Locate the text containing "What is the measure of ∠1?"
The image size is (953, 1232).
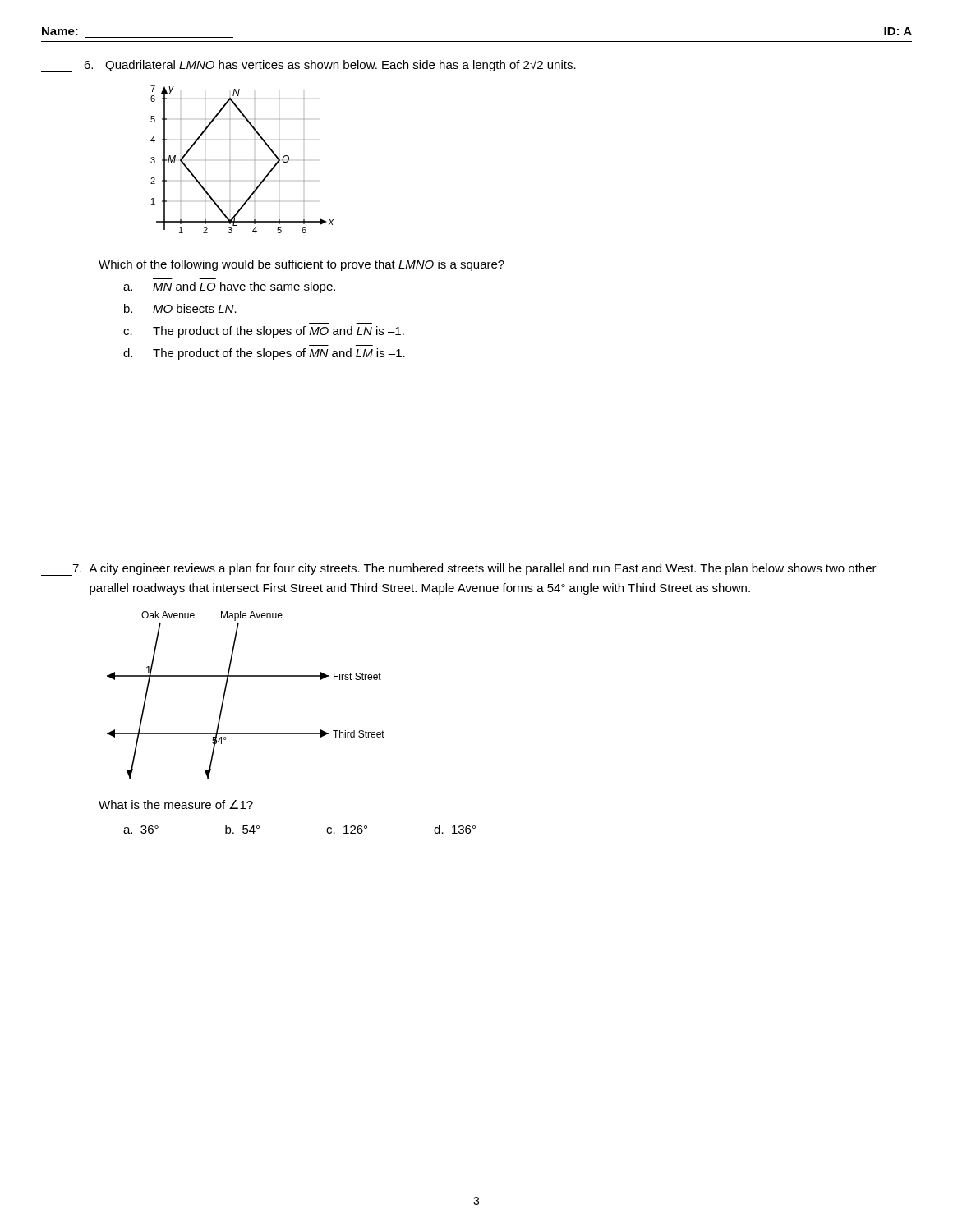(x=176, y=804)
